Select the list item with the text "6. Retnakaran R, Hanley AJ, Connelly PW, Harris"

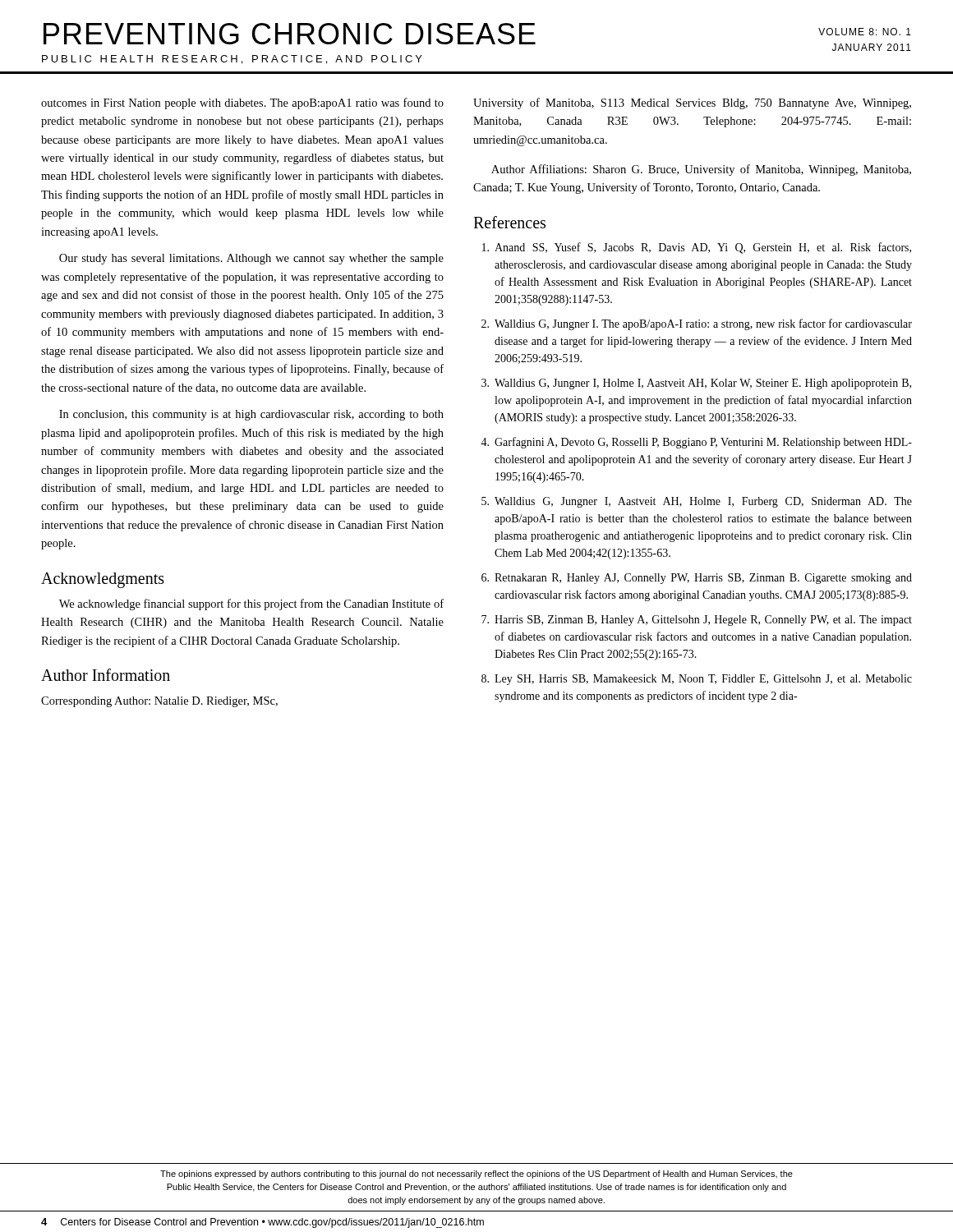pyautogui.click(x=693, y=586)
